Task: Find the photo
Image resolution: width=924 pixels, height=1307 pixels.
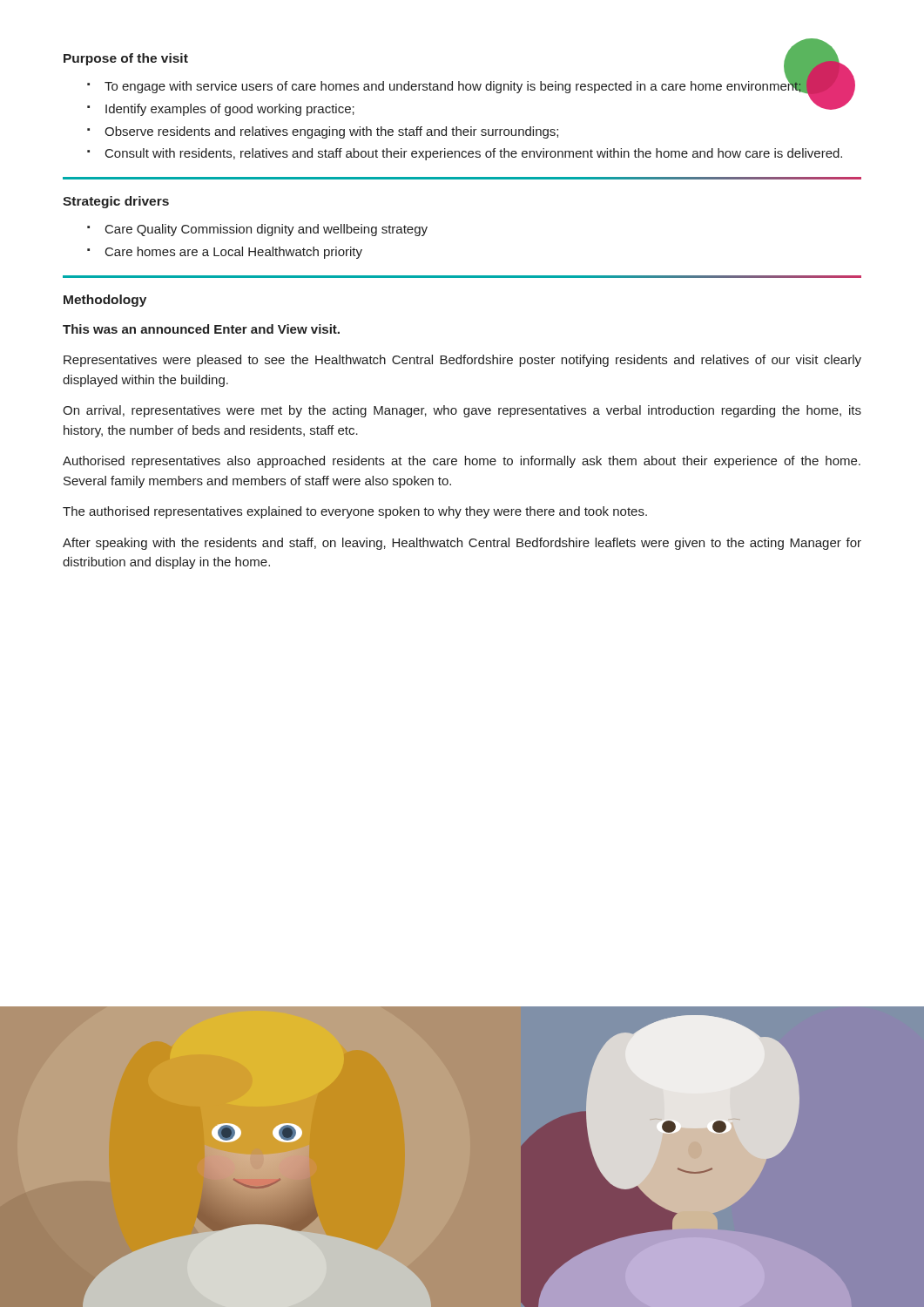Action: click(462, 1157)
